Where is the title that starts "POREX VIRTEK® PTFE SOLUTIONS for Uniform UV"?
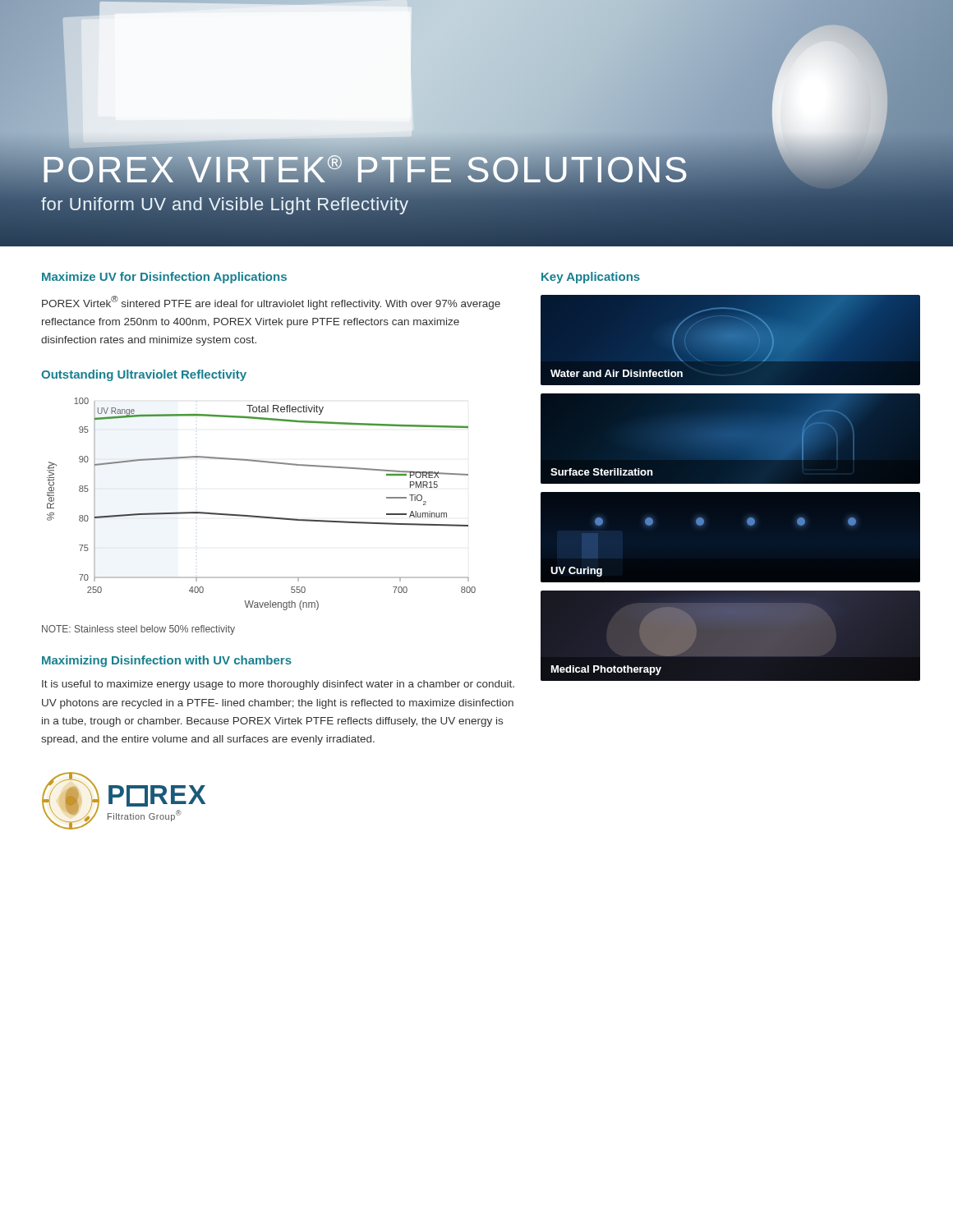Image resolution: width=953 pixels, height=1232 pixels. tap(365, 183)
